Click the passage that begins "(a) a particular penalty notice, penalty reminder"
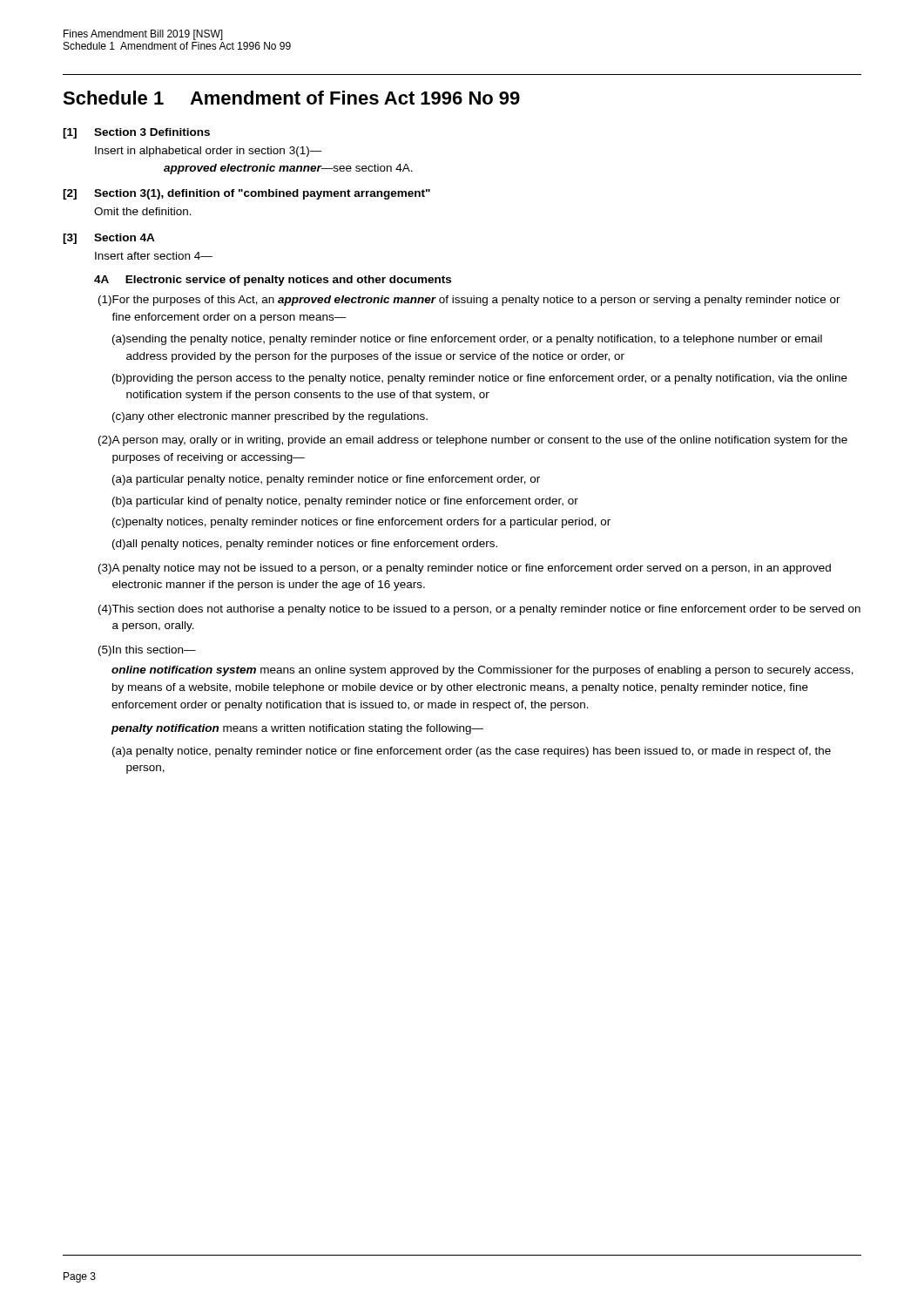 [462, 479]
